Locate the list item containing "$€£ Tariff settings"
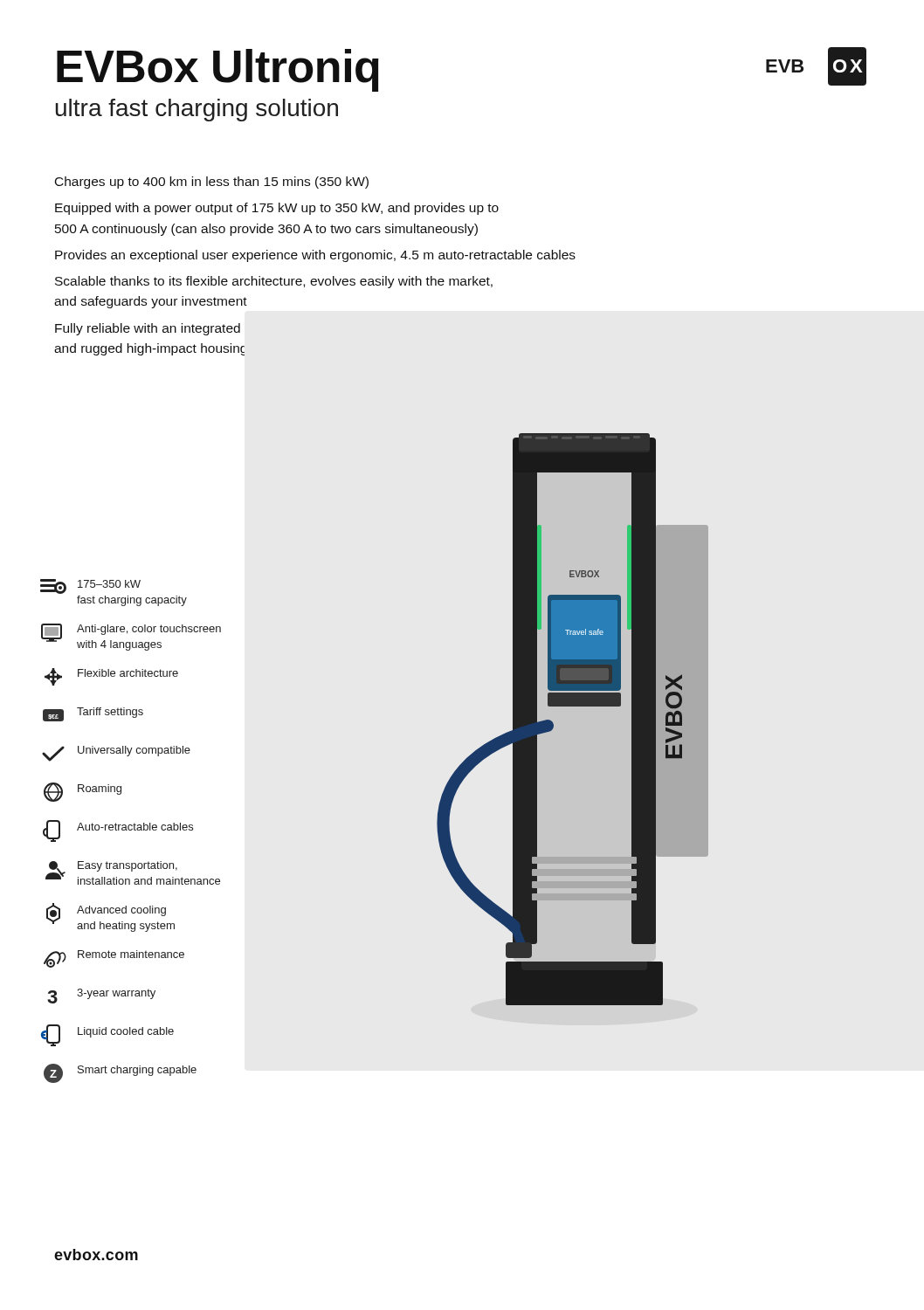 [x=91, y=715]
